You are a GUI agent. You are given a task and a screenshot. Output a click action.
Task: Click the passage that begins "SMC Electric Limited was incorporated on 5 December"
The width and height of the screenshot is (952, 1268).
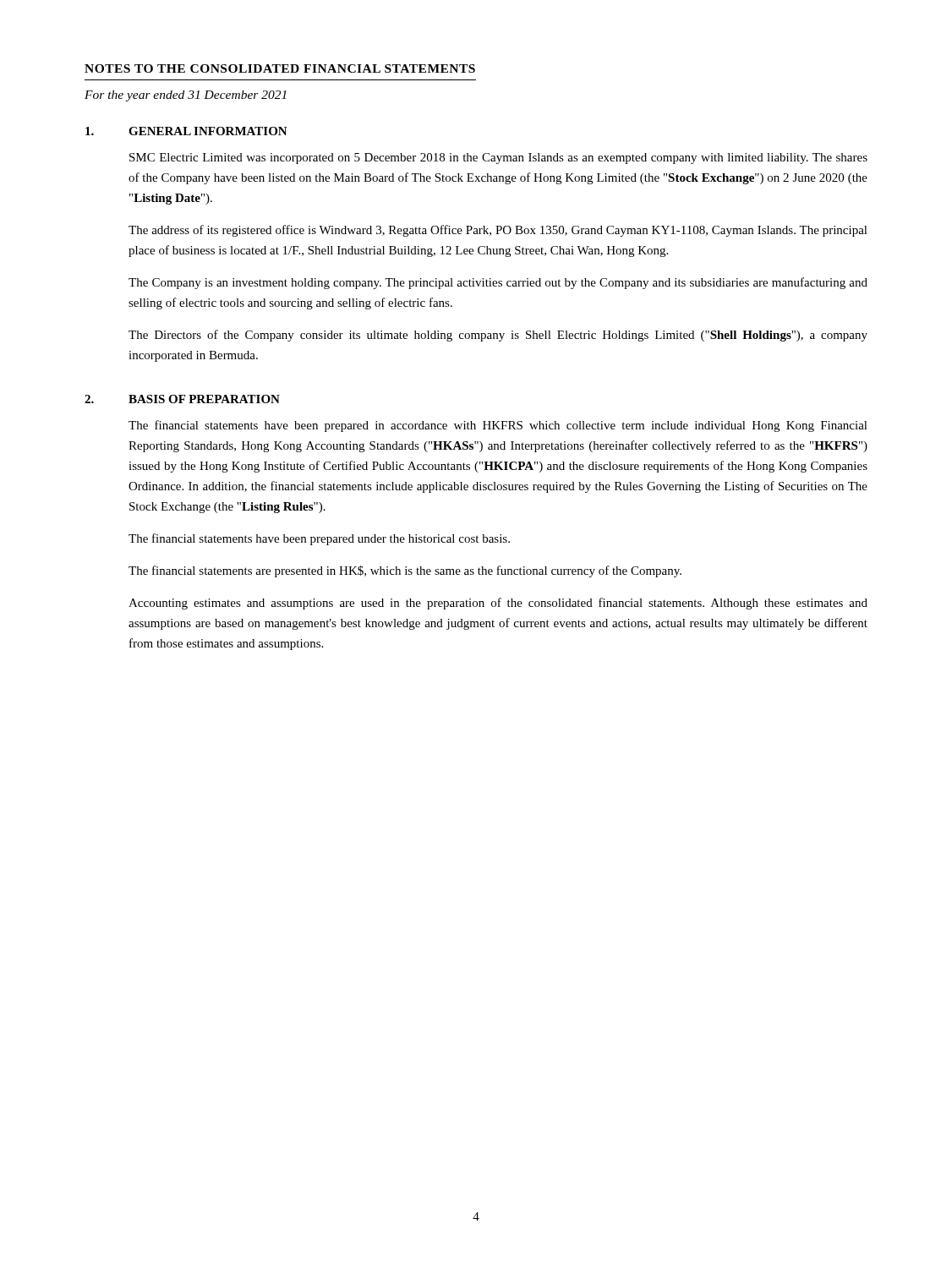(x=498, y=178)
